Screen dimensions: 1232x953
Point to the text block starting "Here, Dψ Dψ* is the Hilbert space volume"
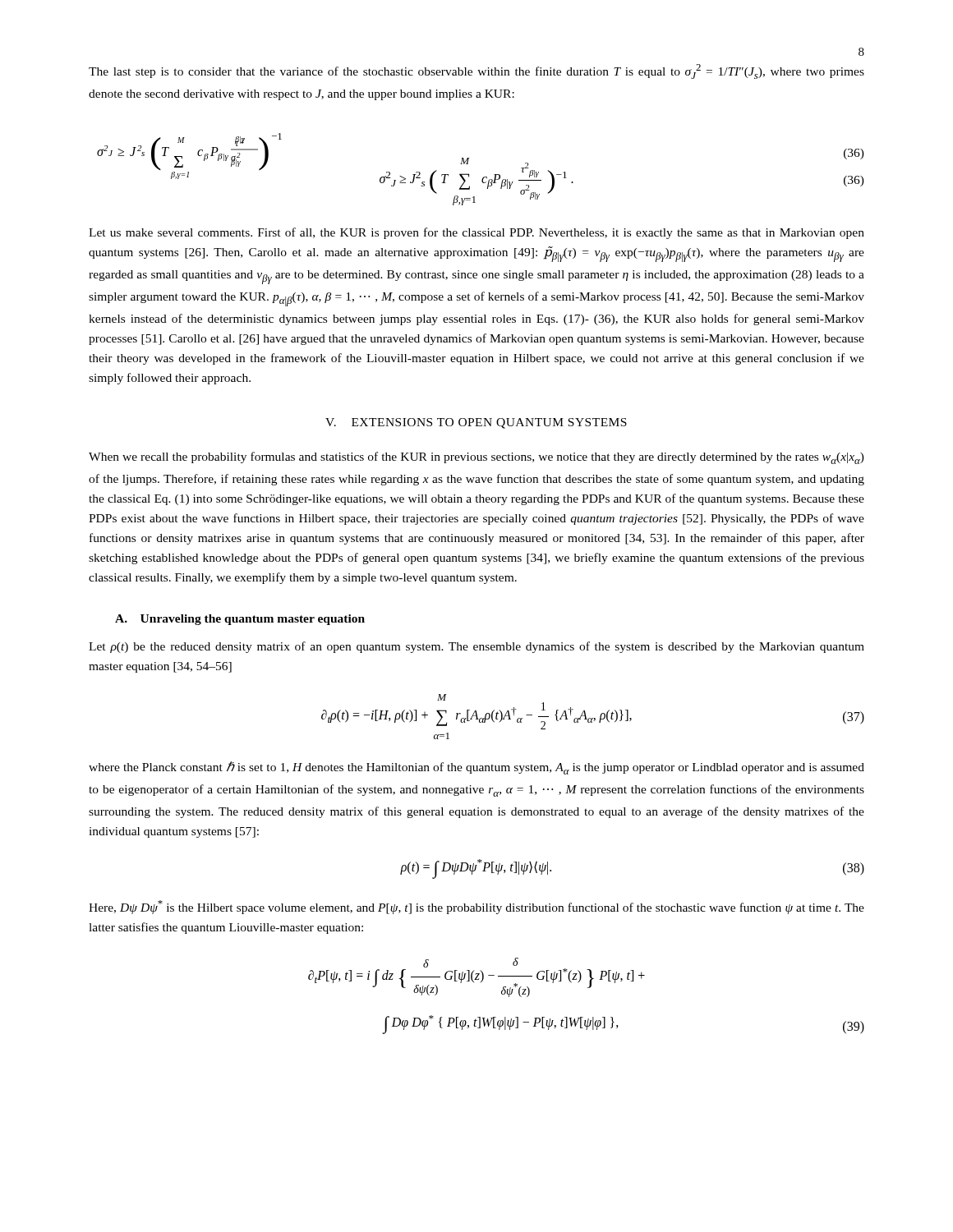click(x=476, y=916)
